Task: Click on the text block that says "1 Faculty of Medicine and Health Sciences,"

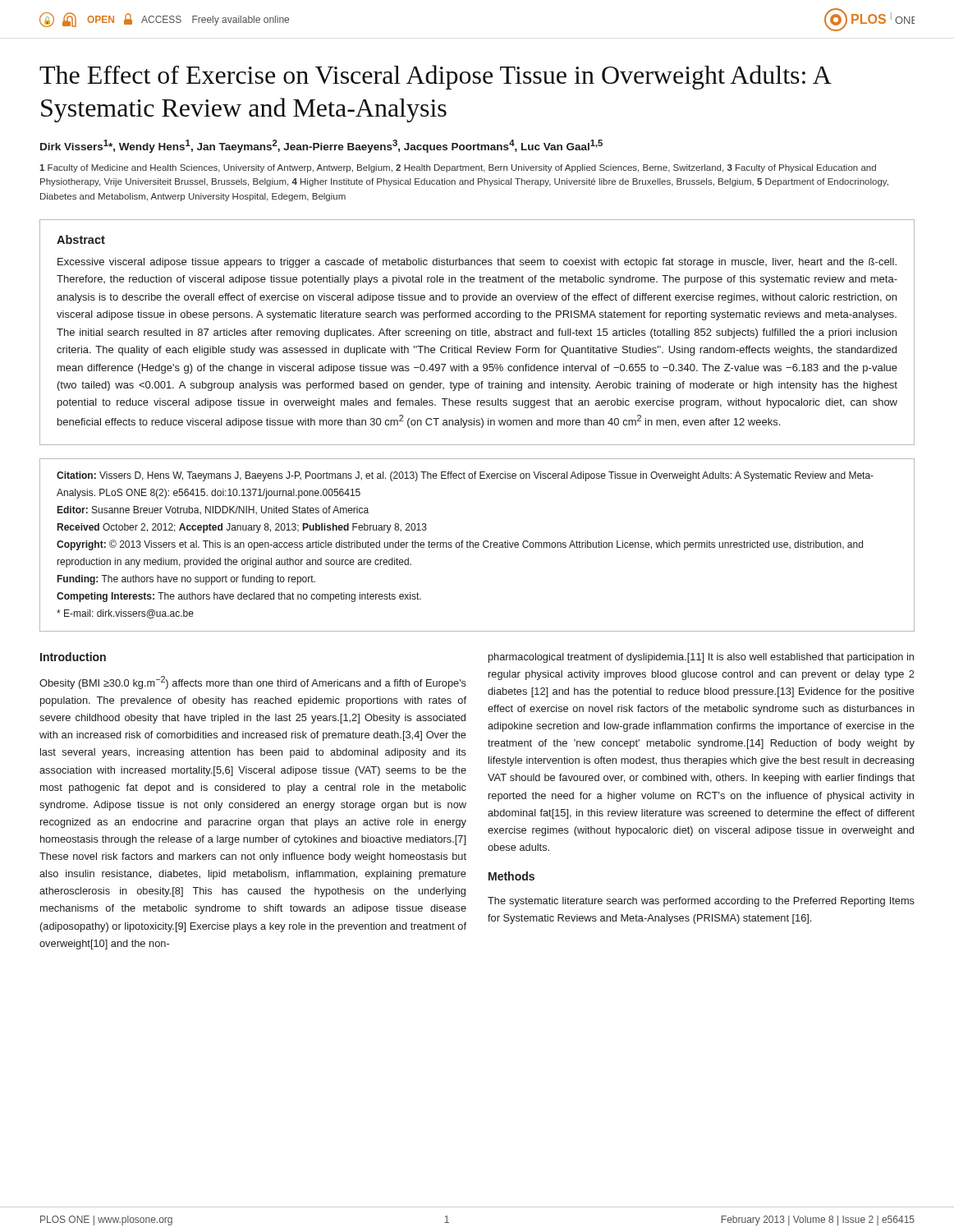Action: coord(464,182)
